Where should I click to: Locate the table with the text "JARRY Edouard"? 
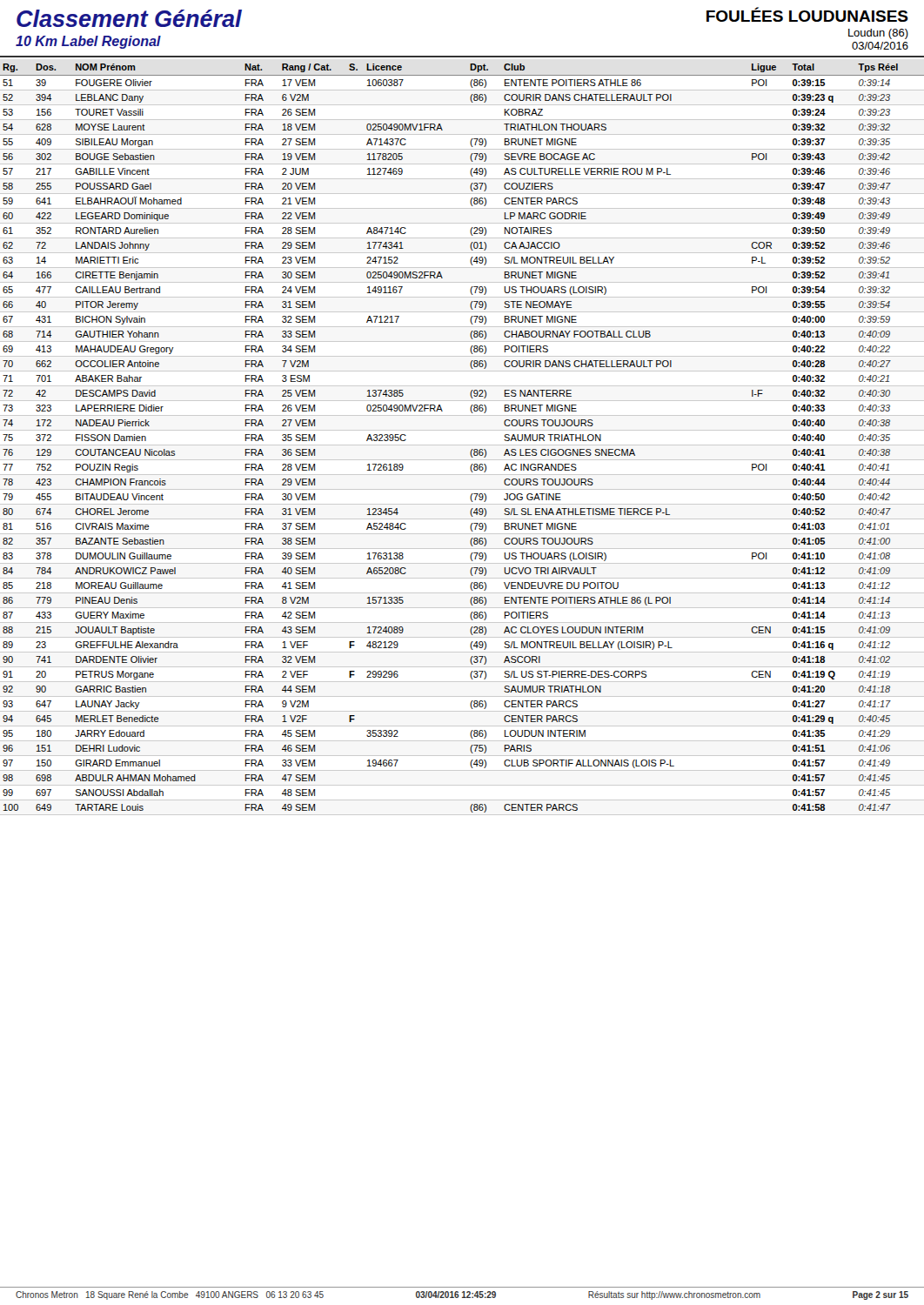coord(462,437)
